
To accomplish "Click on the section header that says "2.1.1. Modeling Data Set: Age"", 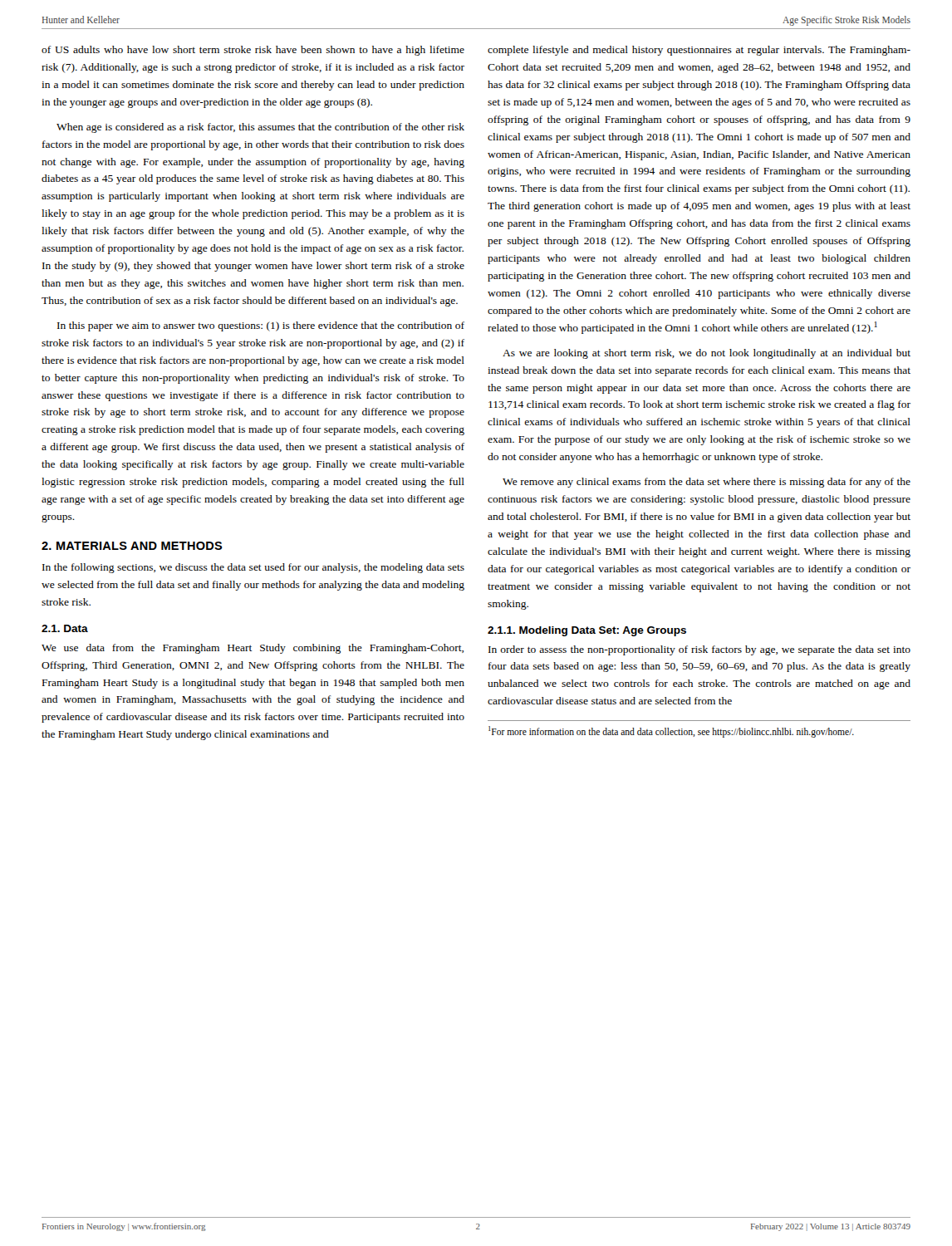I will 587,631.
